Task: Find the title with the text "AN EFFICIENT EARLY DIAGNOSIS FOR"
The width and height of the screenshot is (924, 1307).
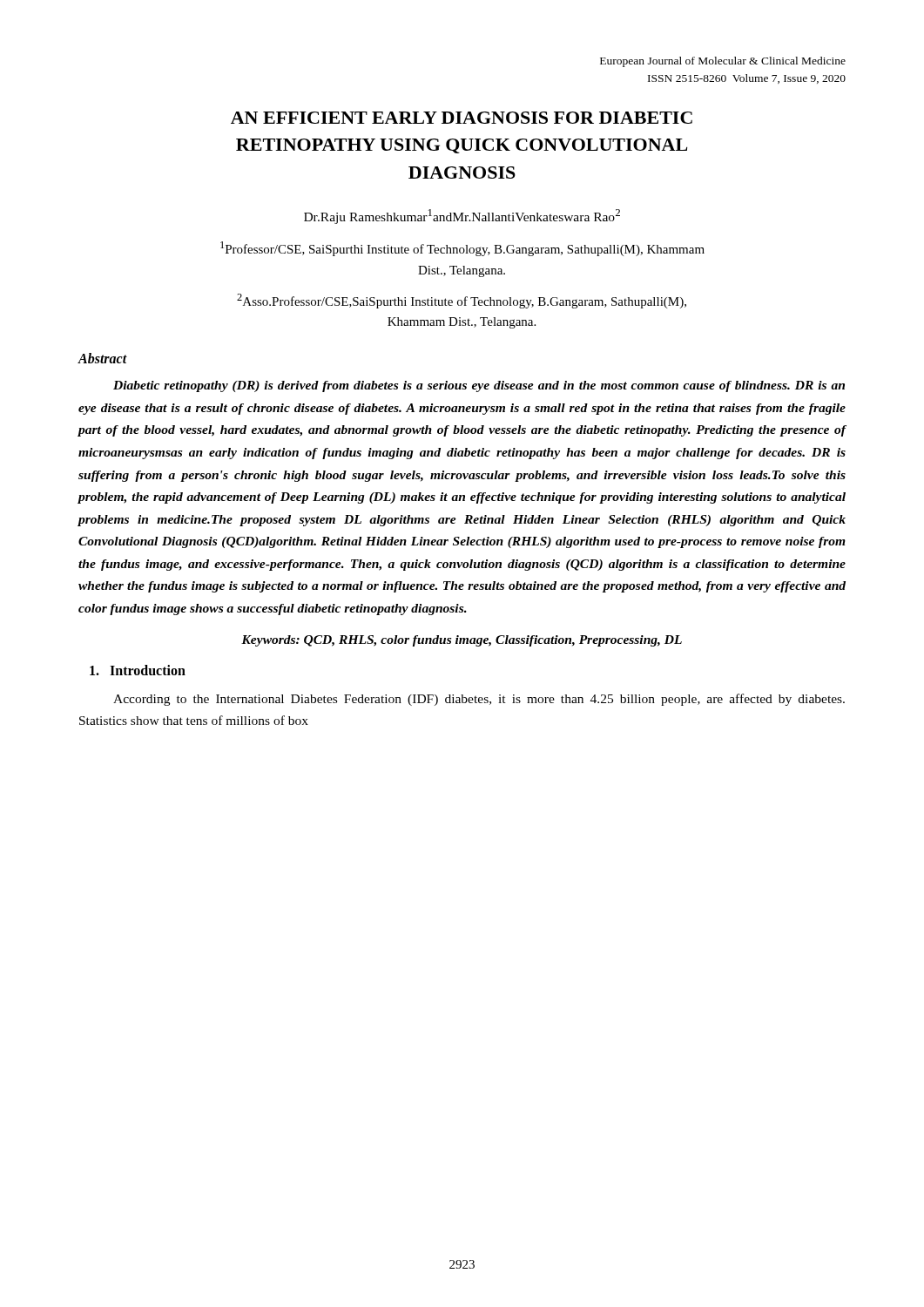Action: (x=462, y=145)
